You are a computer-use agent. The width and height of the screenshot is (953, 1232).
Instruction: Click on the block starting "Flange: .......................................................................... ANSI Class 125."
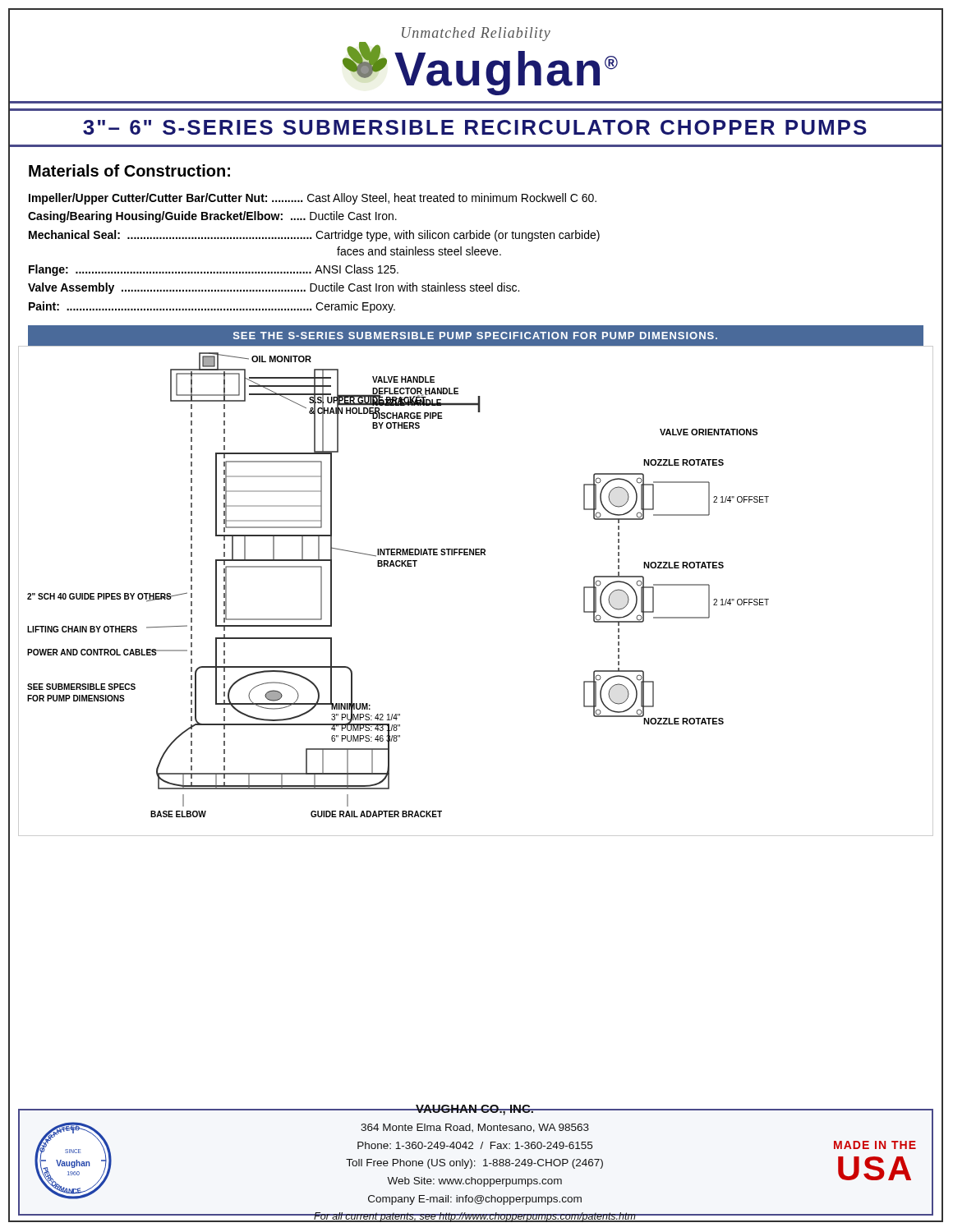click(214, 270)
